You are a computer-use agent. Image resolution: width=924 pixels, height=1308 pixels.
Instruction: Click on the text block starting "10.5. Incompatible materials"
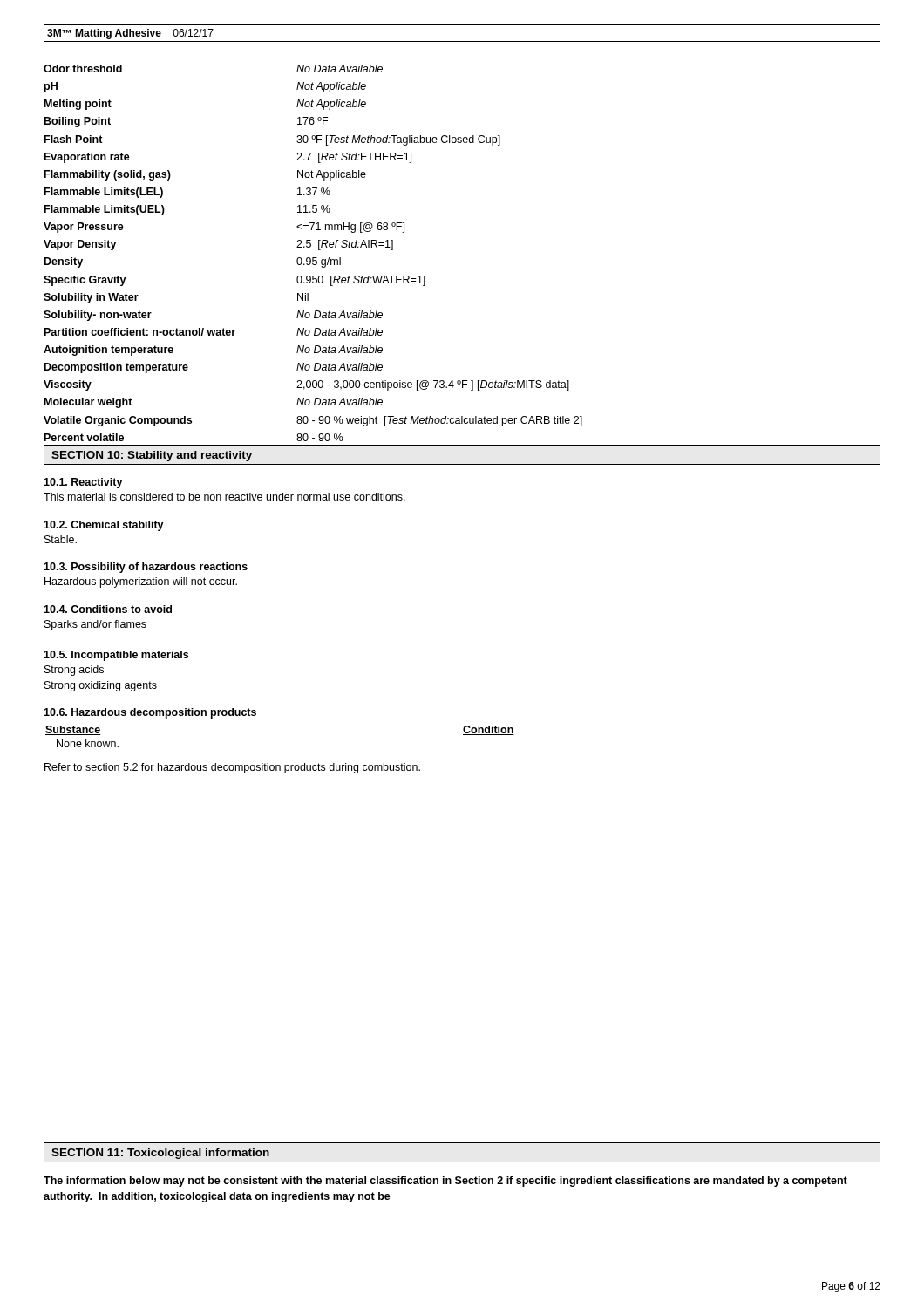click(x=116, y=655)
